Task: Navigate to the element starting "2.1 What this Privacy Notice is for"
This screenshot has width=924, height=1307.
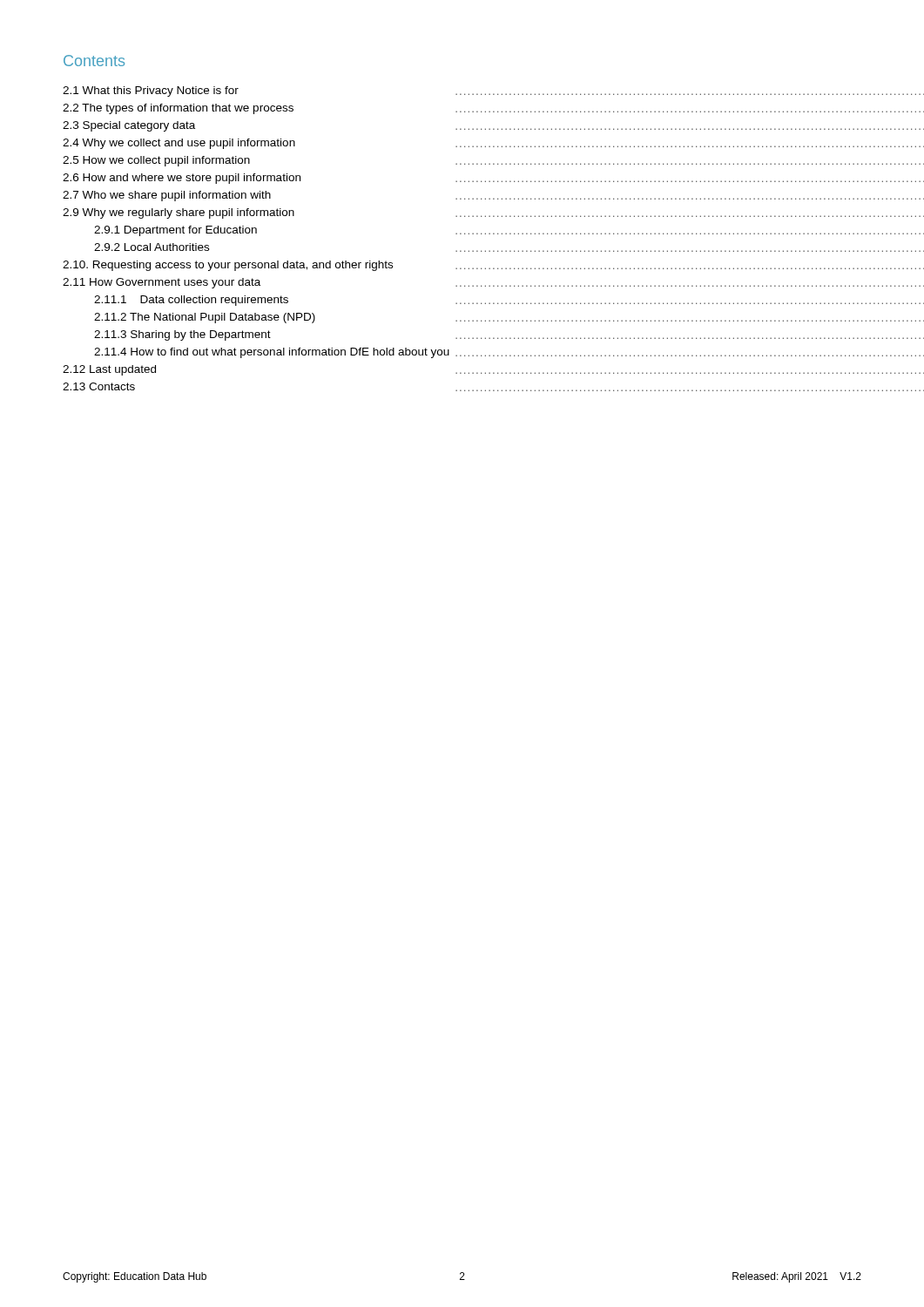Action: click(493, 90)
